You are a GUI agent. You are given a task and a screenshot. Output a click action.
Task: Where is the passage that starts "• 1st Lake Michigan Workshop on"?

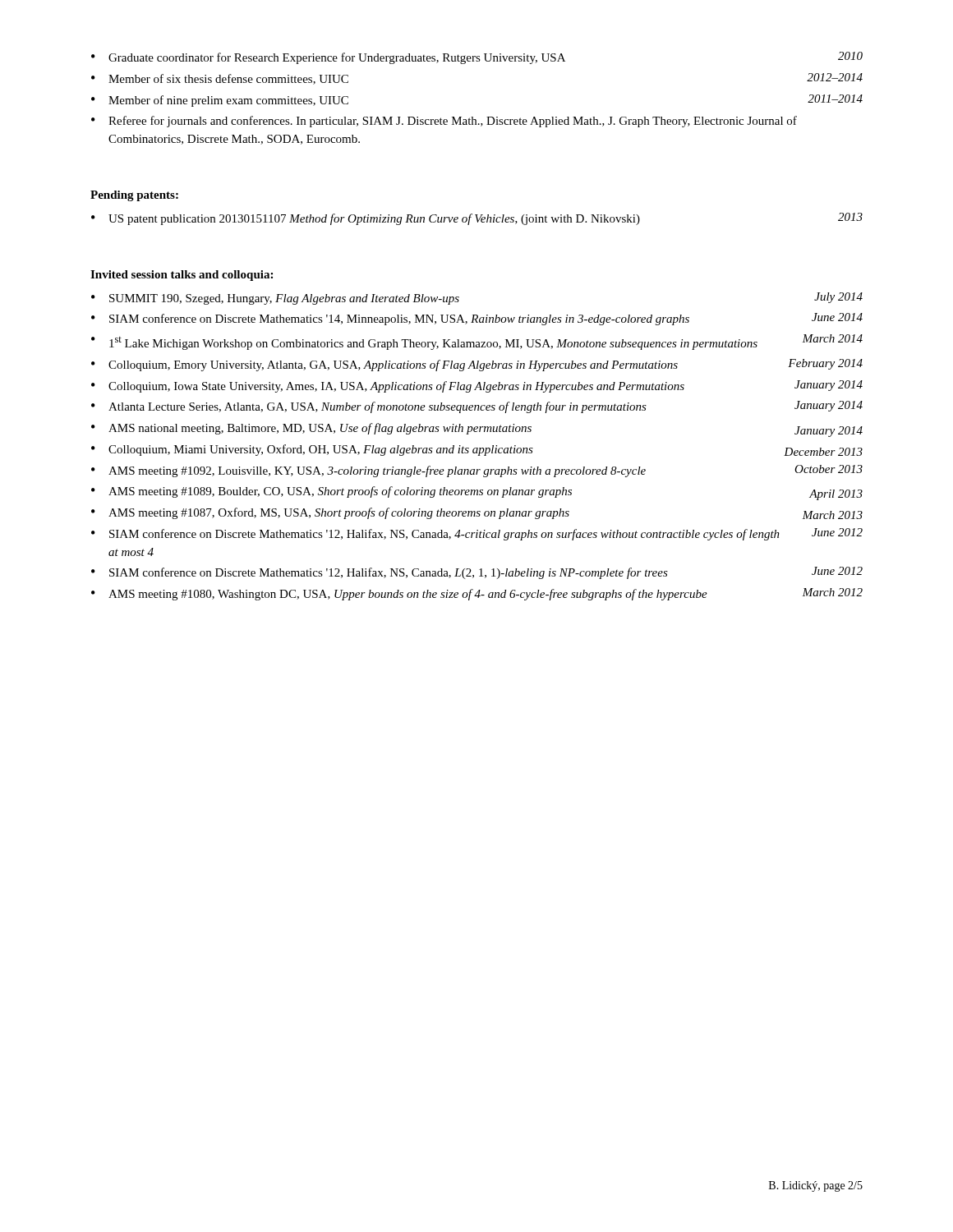point(476,342)
